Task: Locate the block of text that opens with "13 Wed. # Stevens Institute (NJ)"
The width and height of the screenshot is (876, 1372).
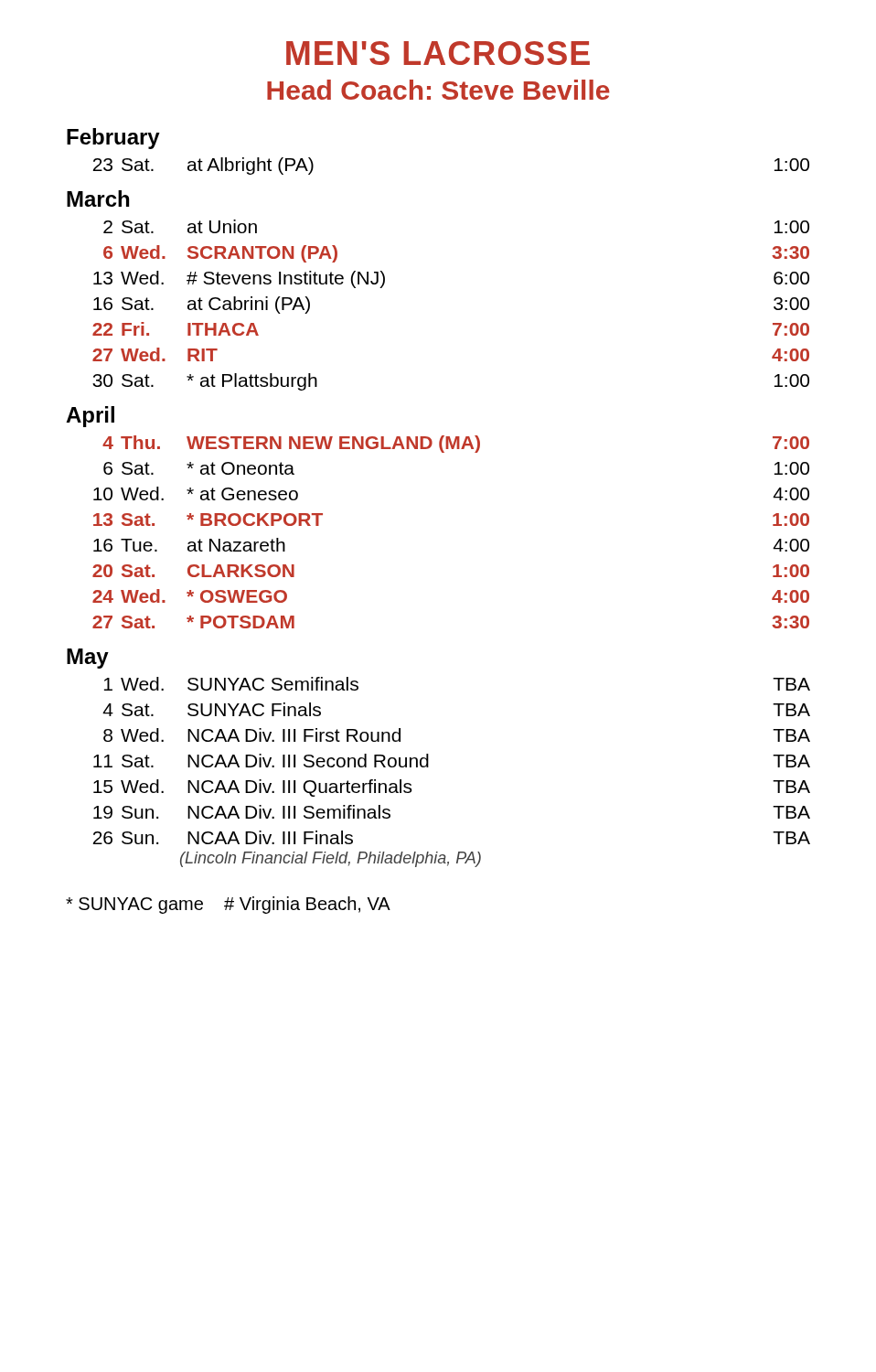Action: coord(135,279)
